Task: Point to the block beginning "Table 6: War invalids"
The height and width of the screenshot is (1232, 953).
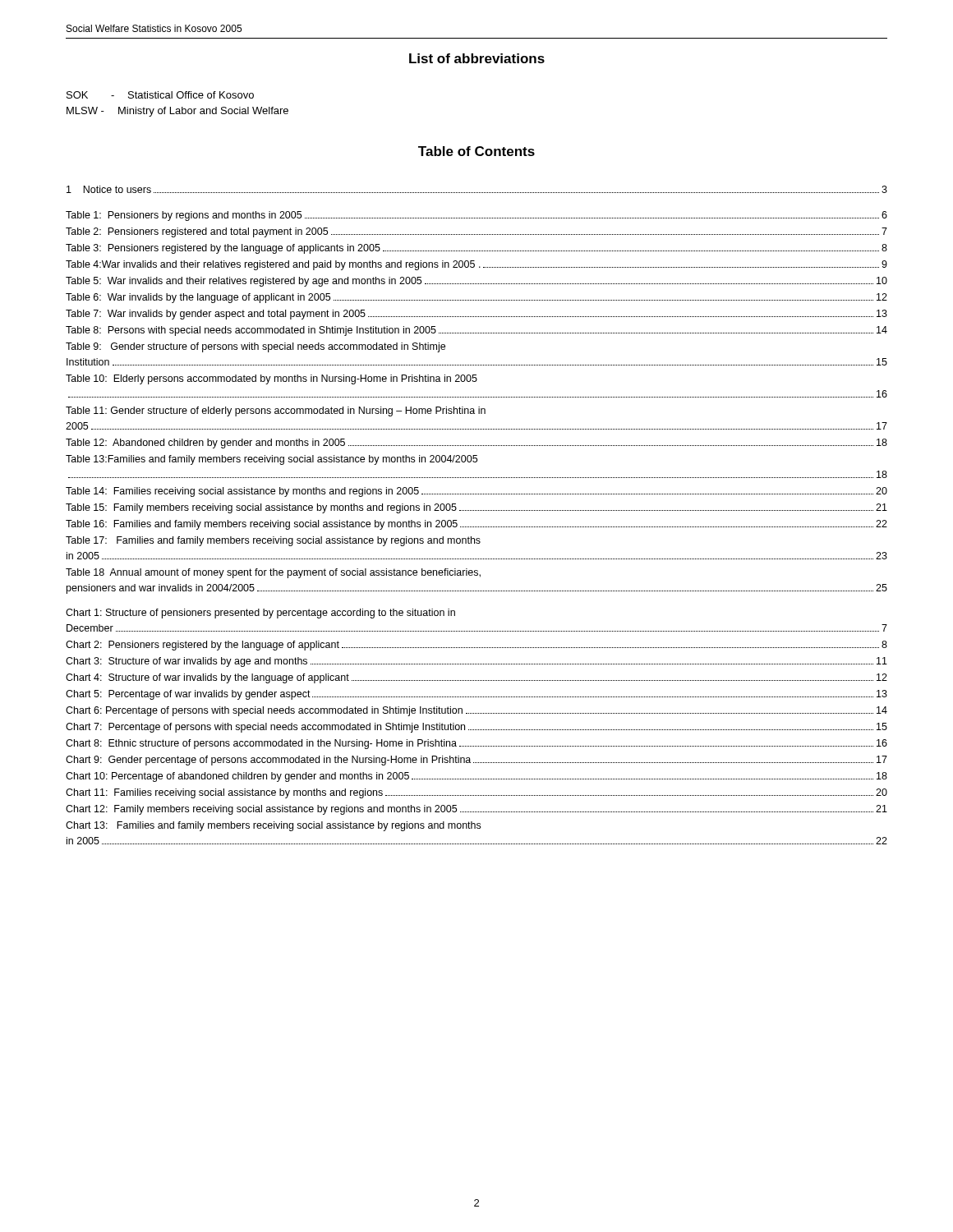Action: tap(476, 298)
